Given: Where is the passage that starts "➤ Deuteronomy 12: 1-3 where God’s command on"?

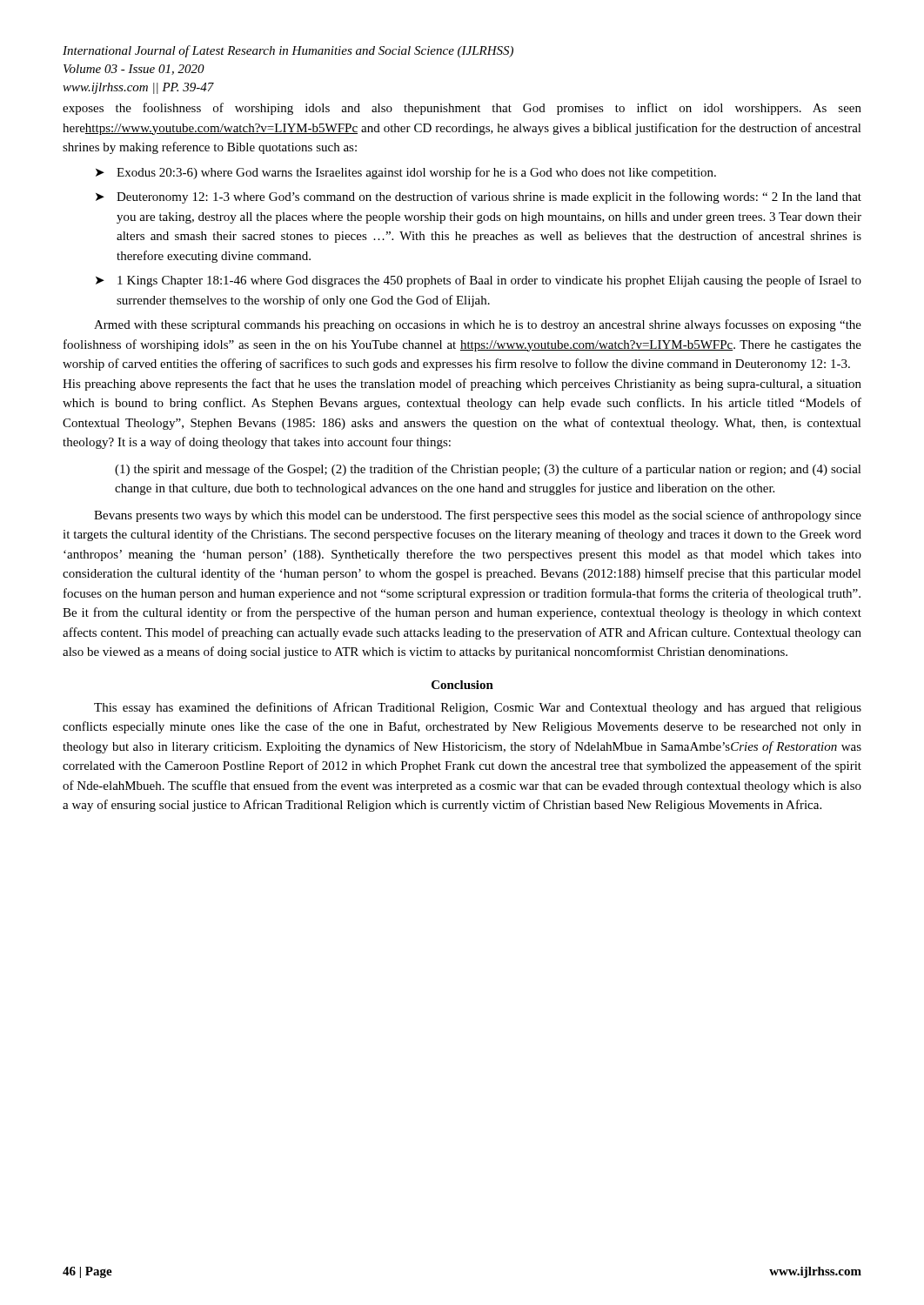Looking at the screenshot, I should 478,226.
